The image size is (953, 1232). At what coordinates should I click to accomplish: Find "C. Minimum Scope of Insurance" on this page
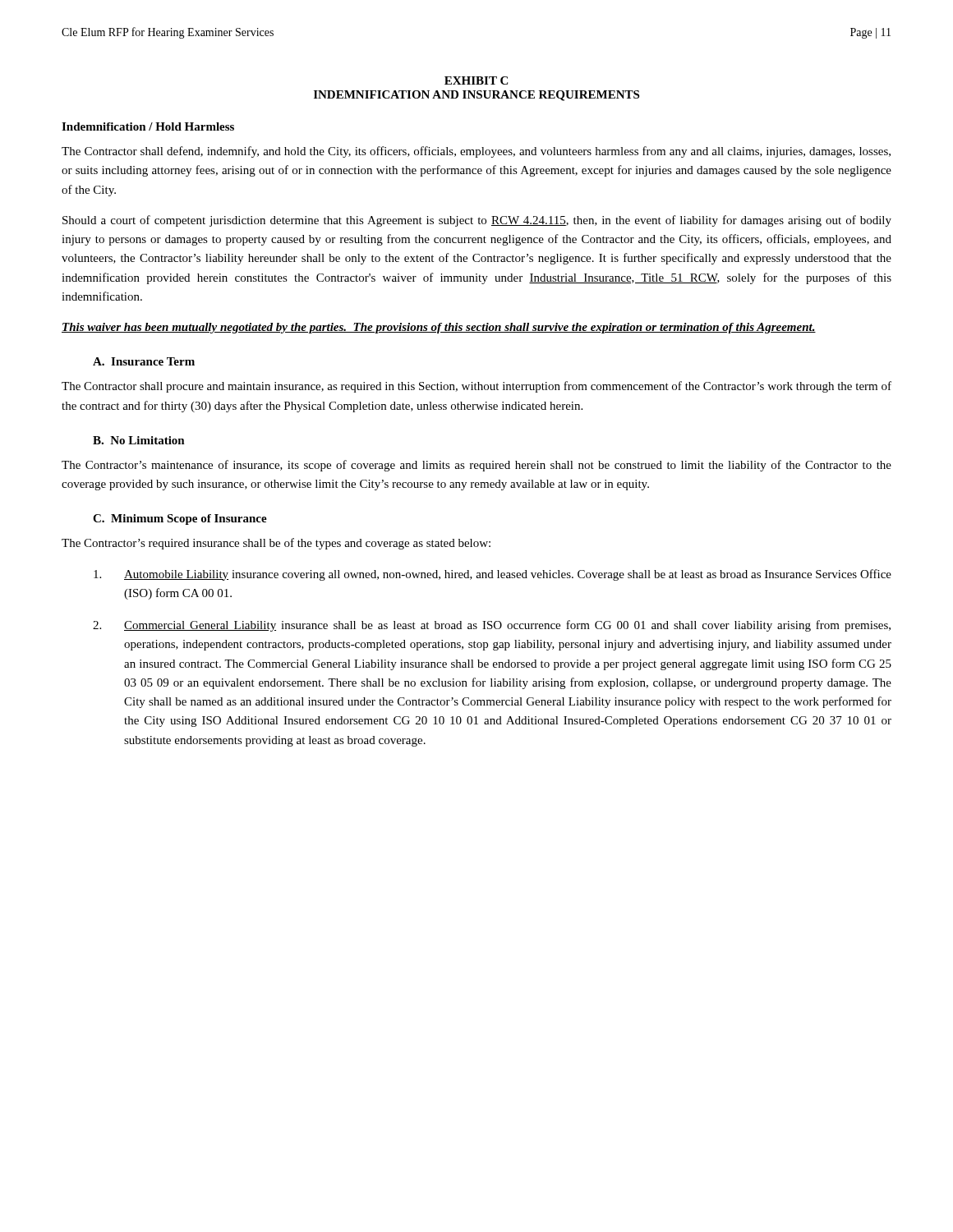click(180, 518)
